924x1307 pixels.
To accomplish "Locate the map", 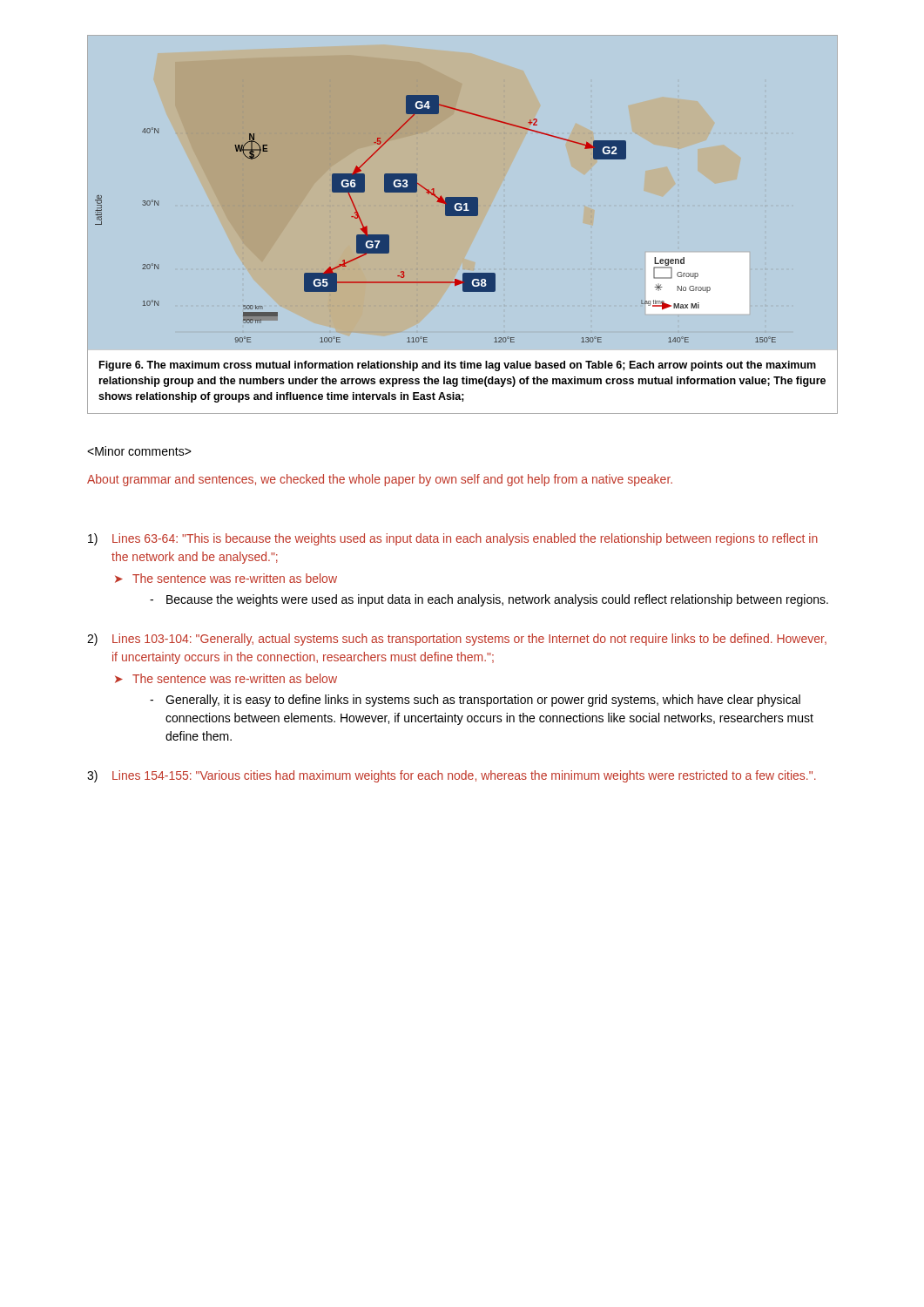I will point(462,225).
